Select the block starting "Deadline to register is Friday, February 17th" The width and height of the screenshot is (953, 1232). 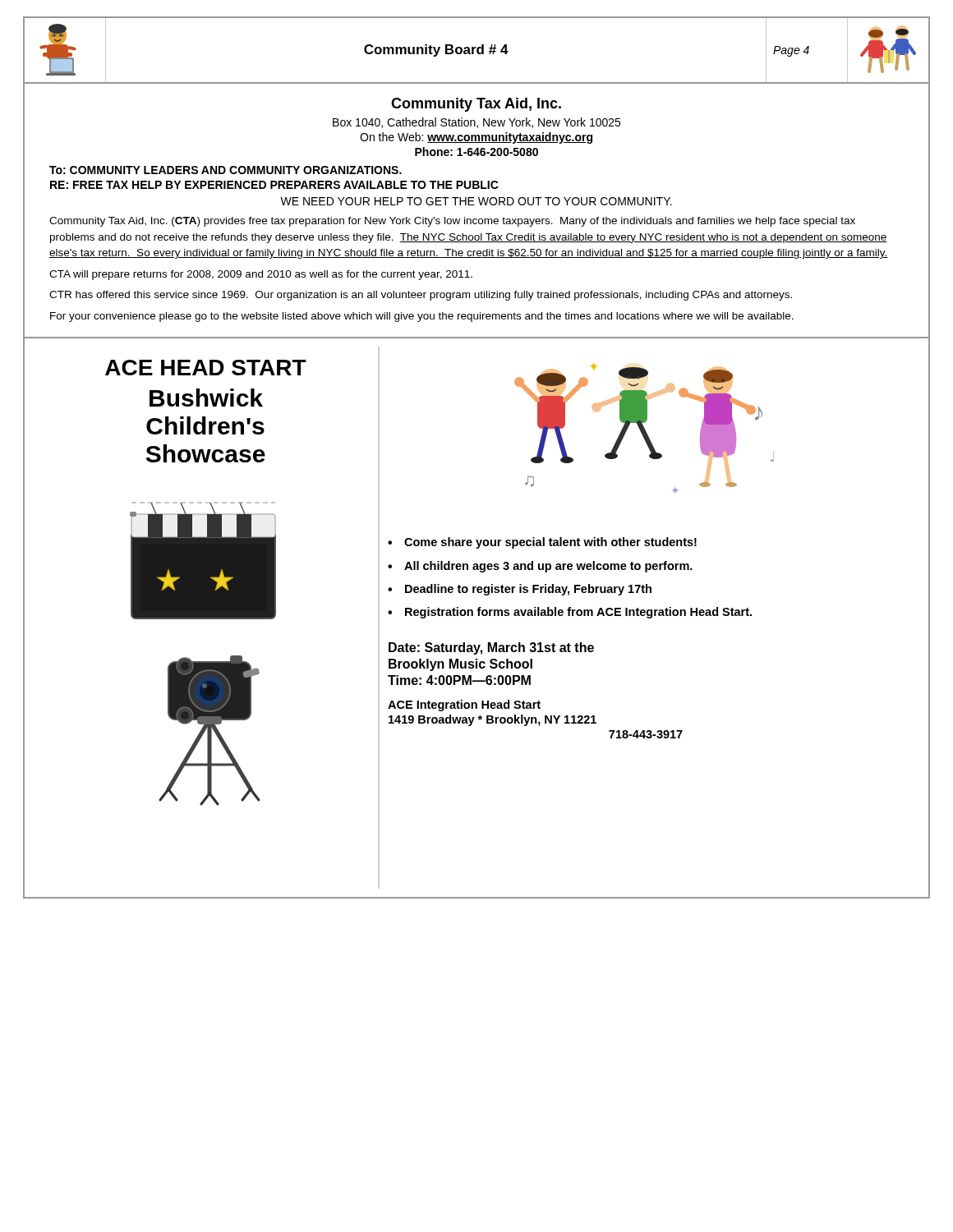528,589
